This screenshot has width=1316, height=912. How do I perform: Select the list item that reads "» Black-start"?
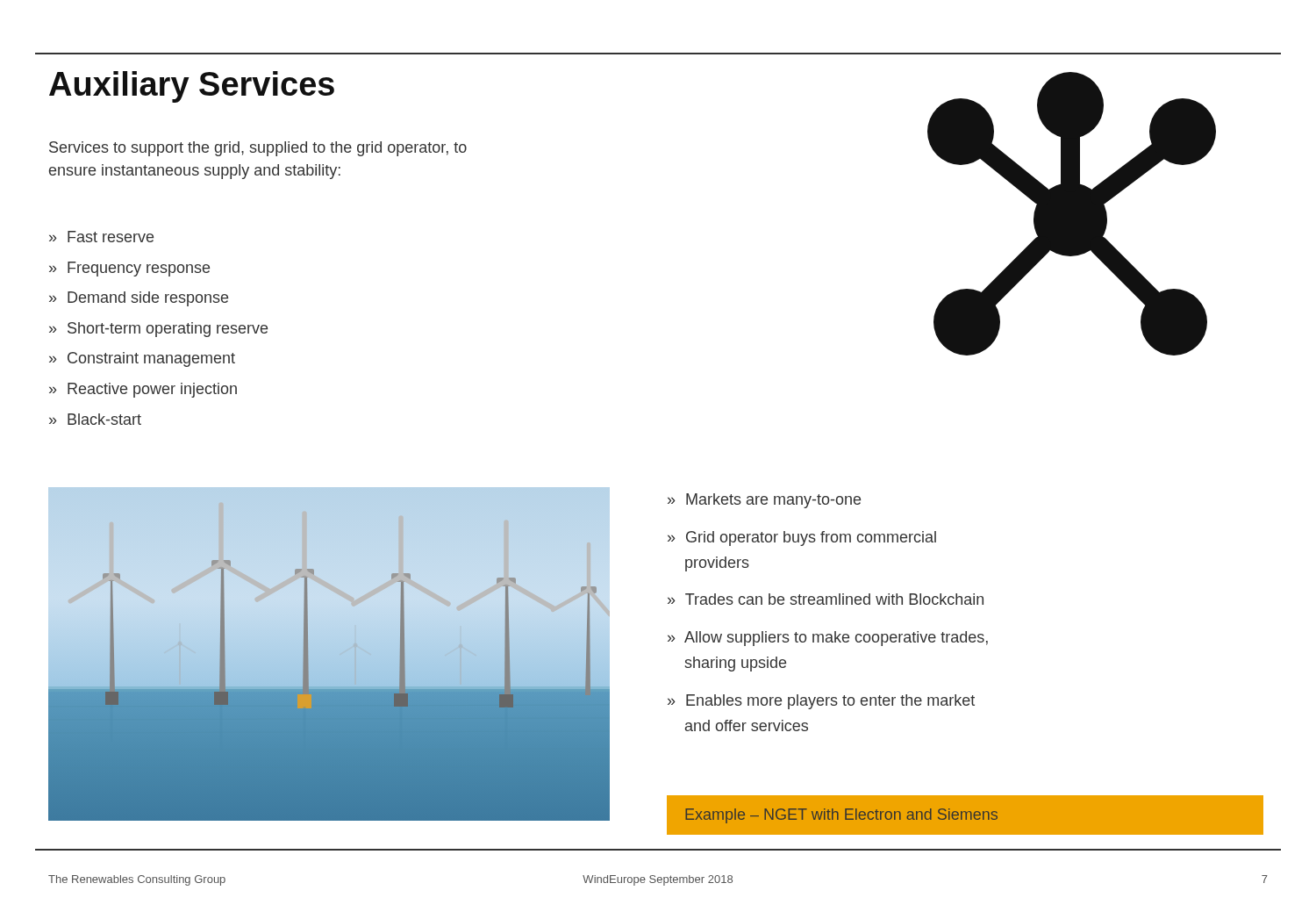(x=95, y=419)
